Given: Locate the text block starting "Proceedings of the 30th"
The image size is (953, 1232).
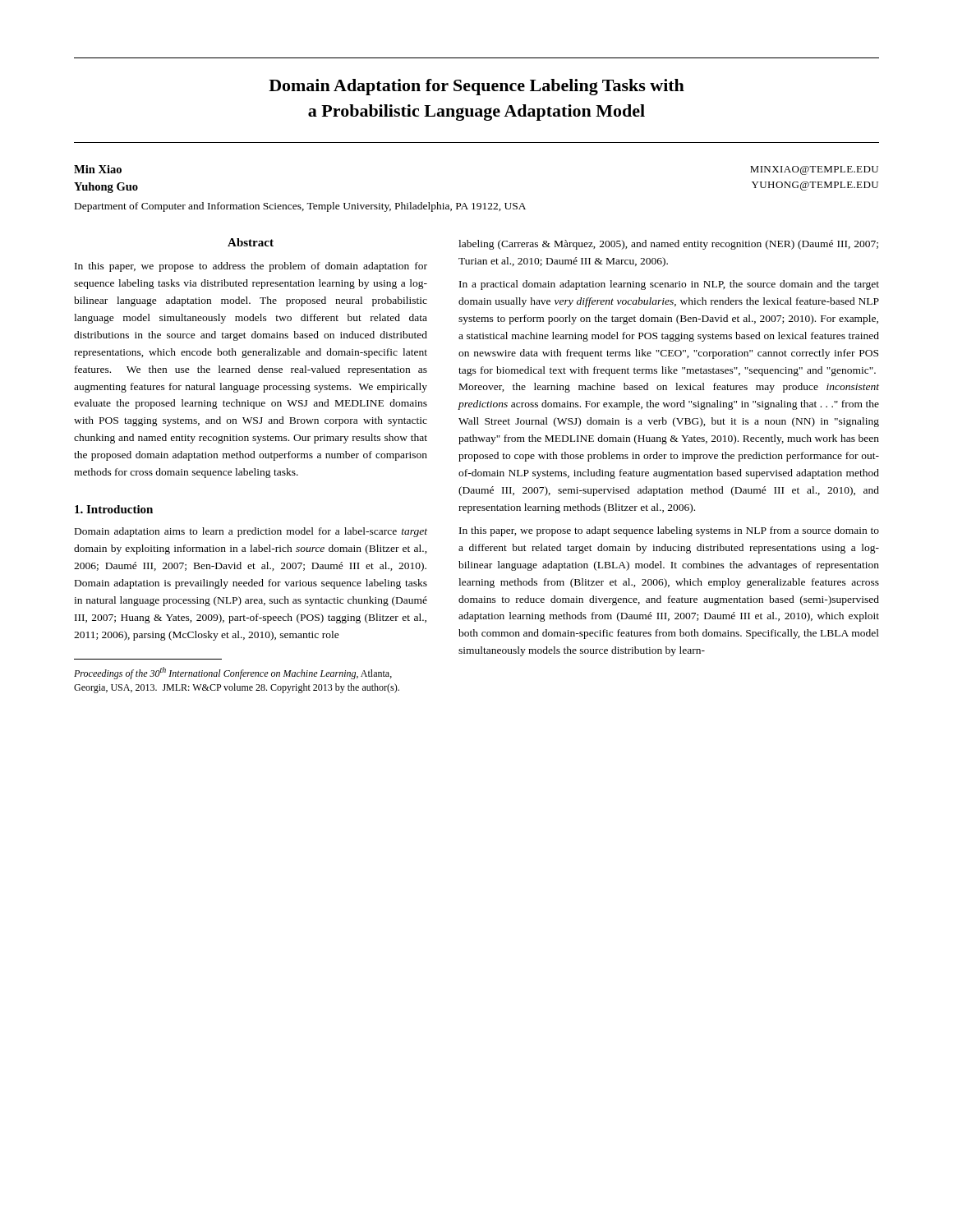Looking at the screenshot, I should 237,679.
